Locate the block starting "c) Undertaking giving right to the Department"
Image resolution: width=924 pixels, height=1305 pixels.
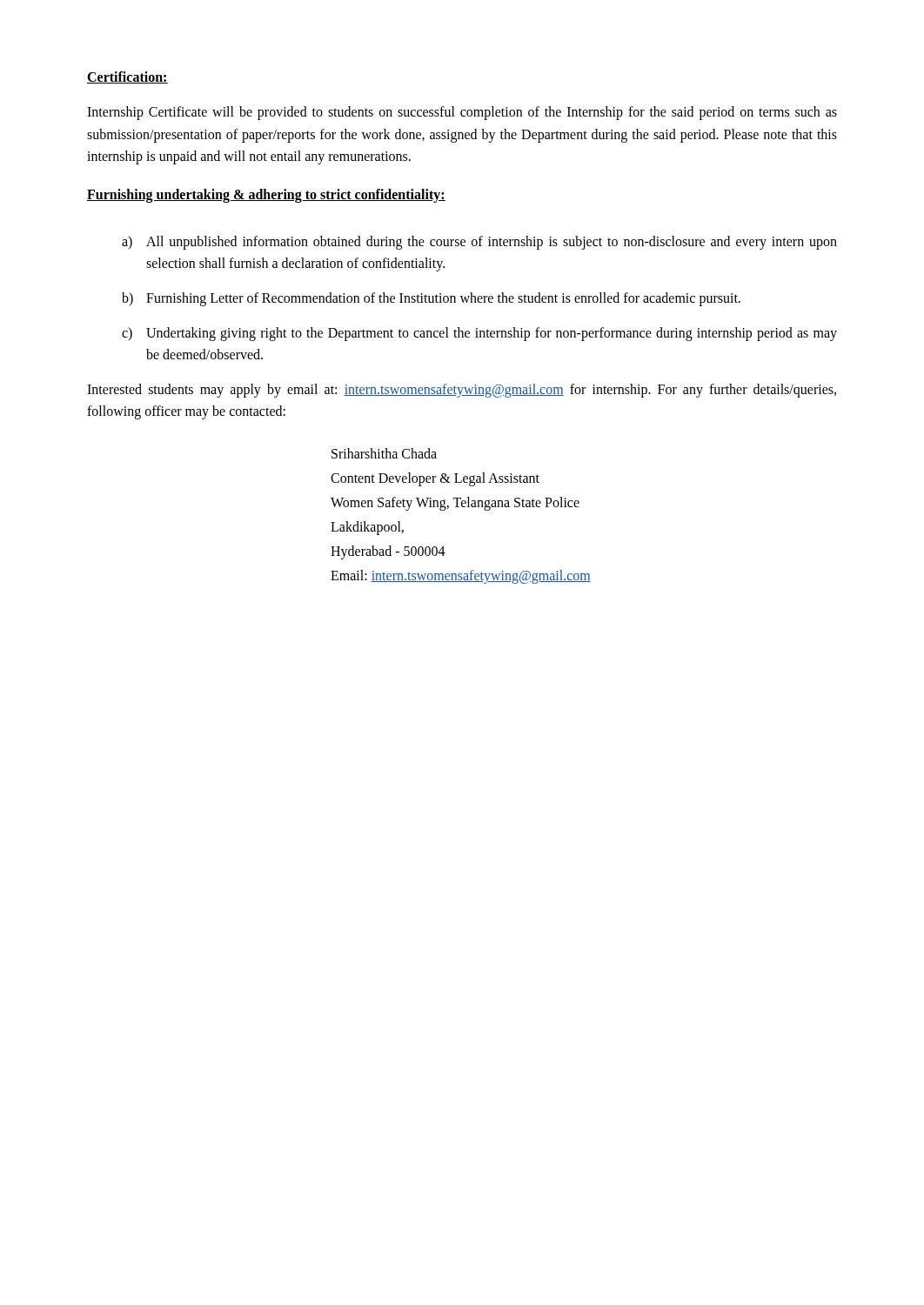point(479,344)
